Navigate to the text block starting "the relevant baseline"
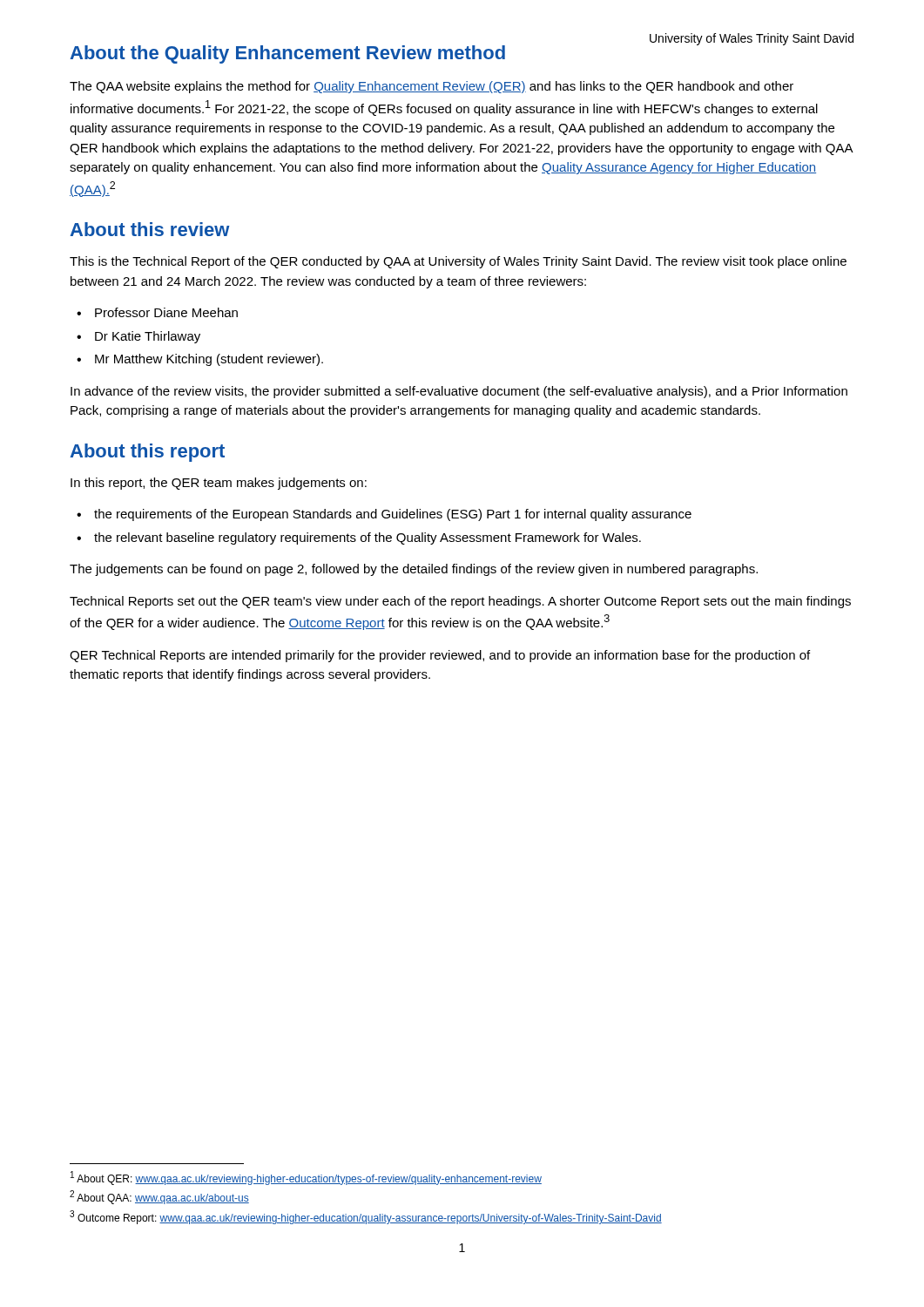This screenshot has height=1307, width=924. click(x=368, y=537)
